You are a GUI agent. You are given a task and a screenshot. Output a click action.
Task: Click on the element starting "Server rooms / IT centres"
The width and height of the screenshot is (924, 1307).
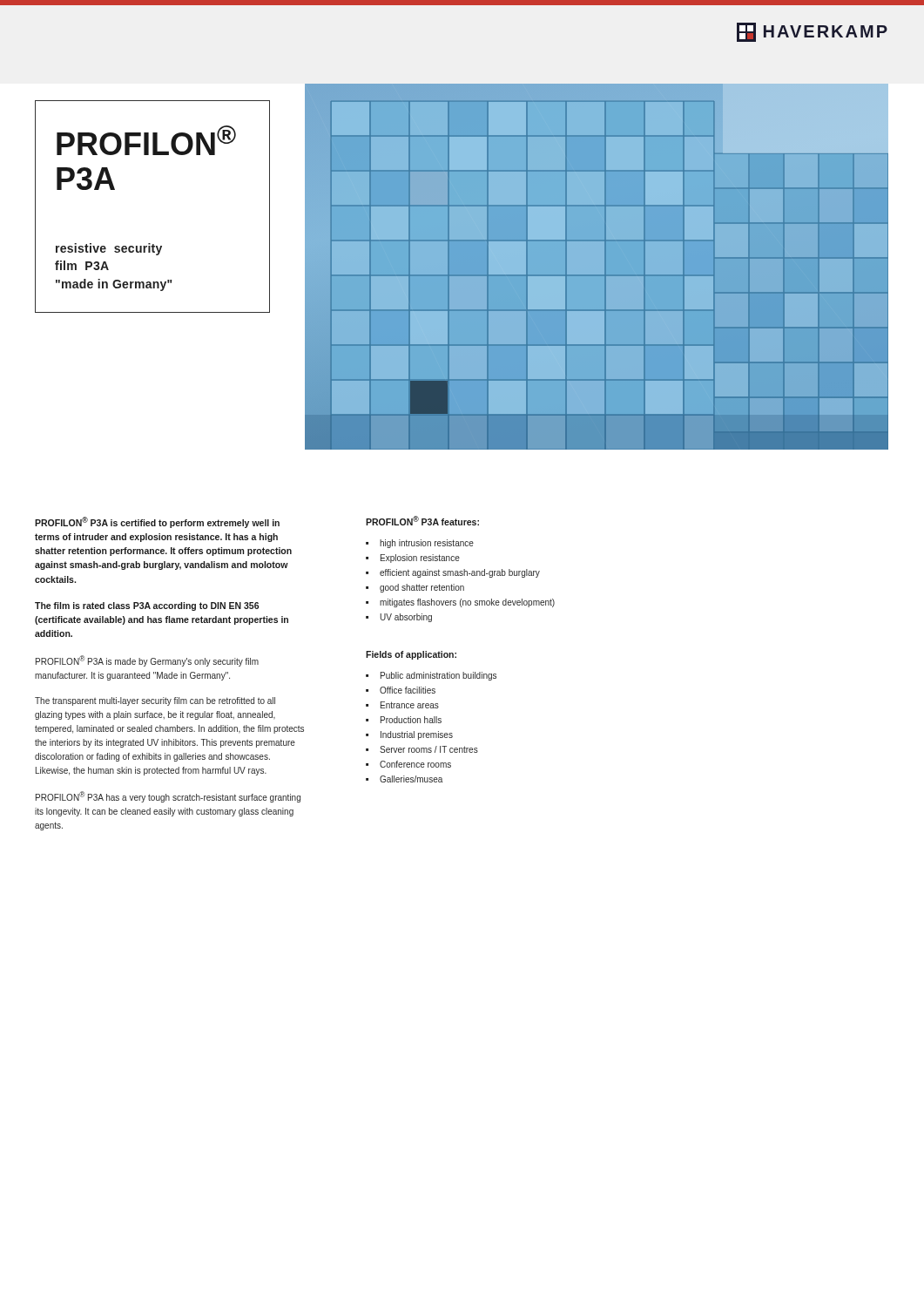429,749
